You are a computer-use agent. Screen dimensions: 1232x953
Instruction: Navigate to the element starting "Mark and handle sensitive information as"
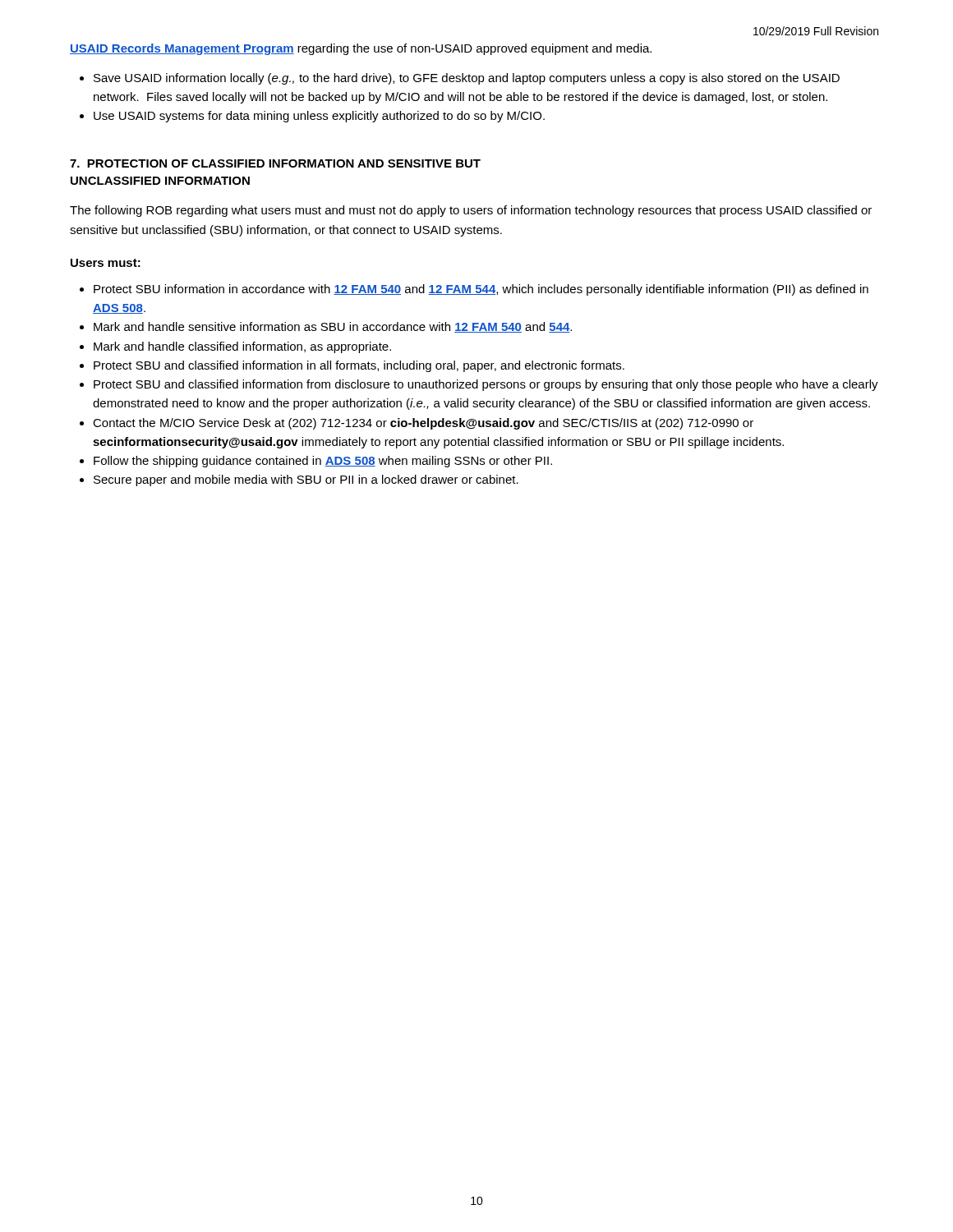tap(488, 327)
